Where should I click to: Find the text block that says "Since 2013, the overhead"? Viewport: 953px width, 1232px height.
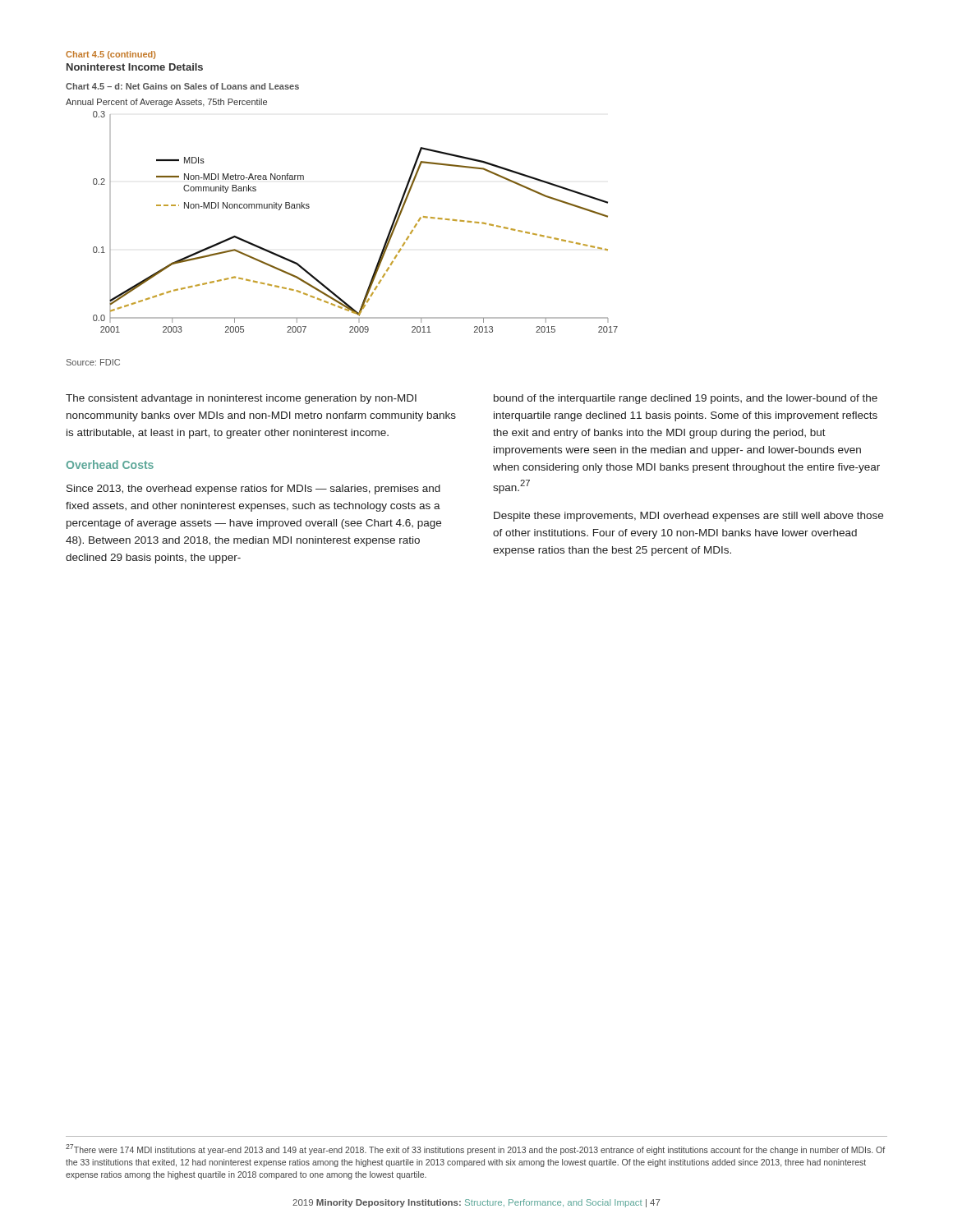pyautogui.click(x=263, y=524)
